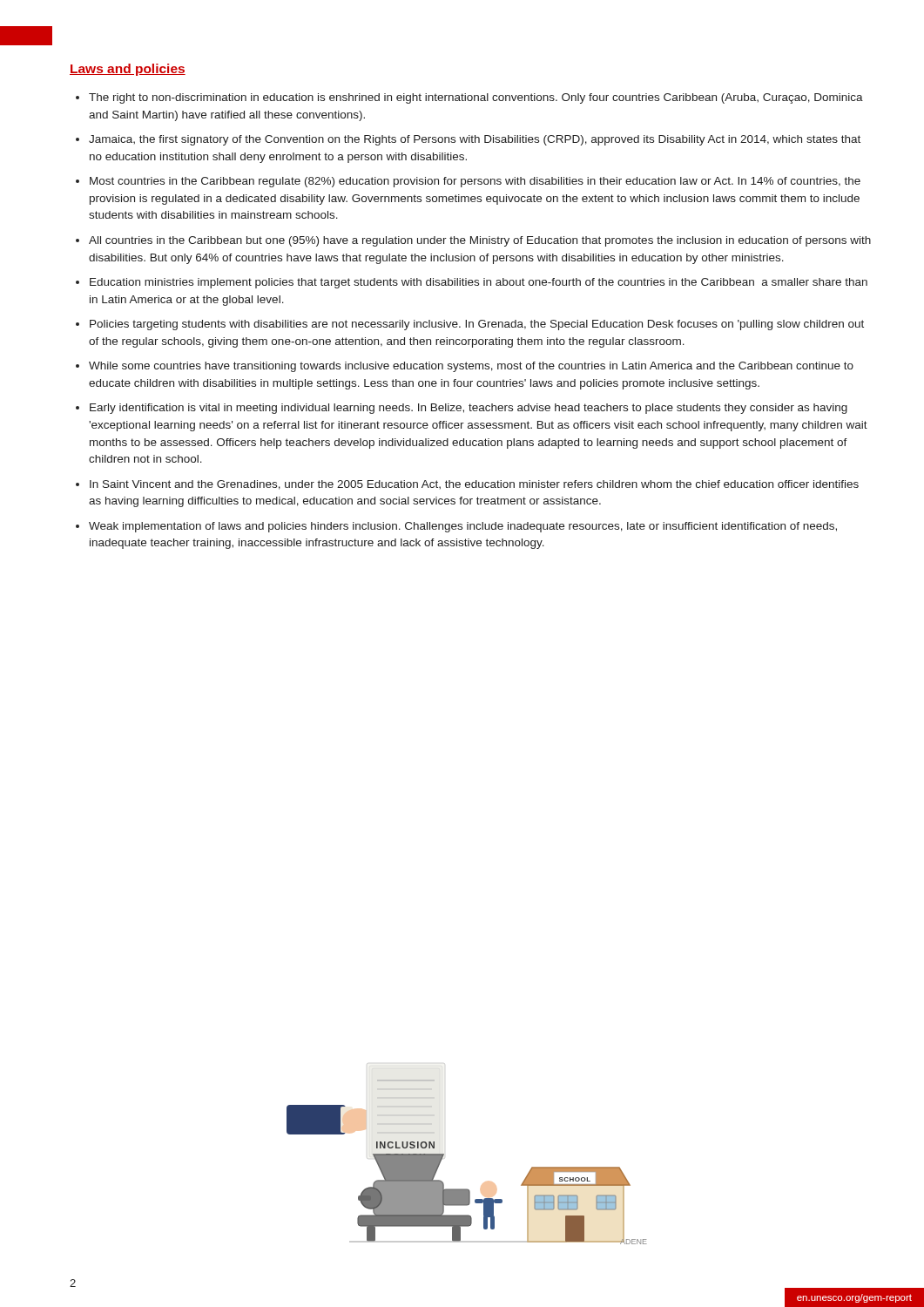The image size is (924, 1307).
Task: Find the block on this page that starts "Education ministries implement policies"
Action: (x=478, y=290)
